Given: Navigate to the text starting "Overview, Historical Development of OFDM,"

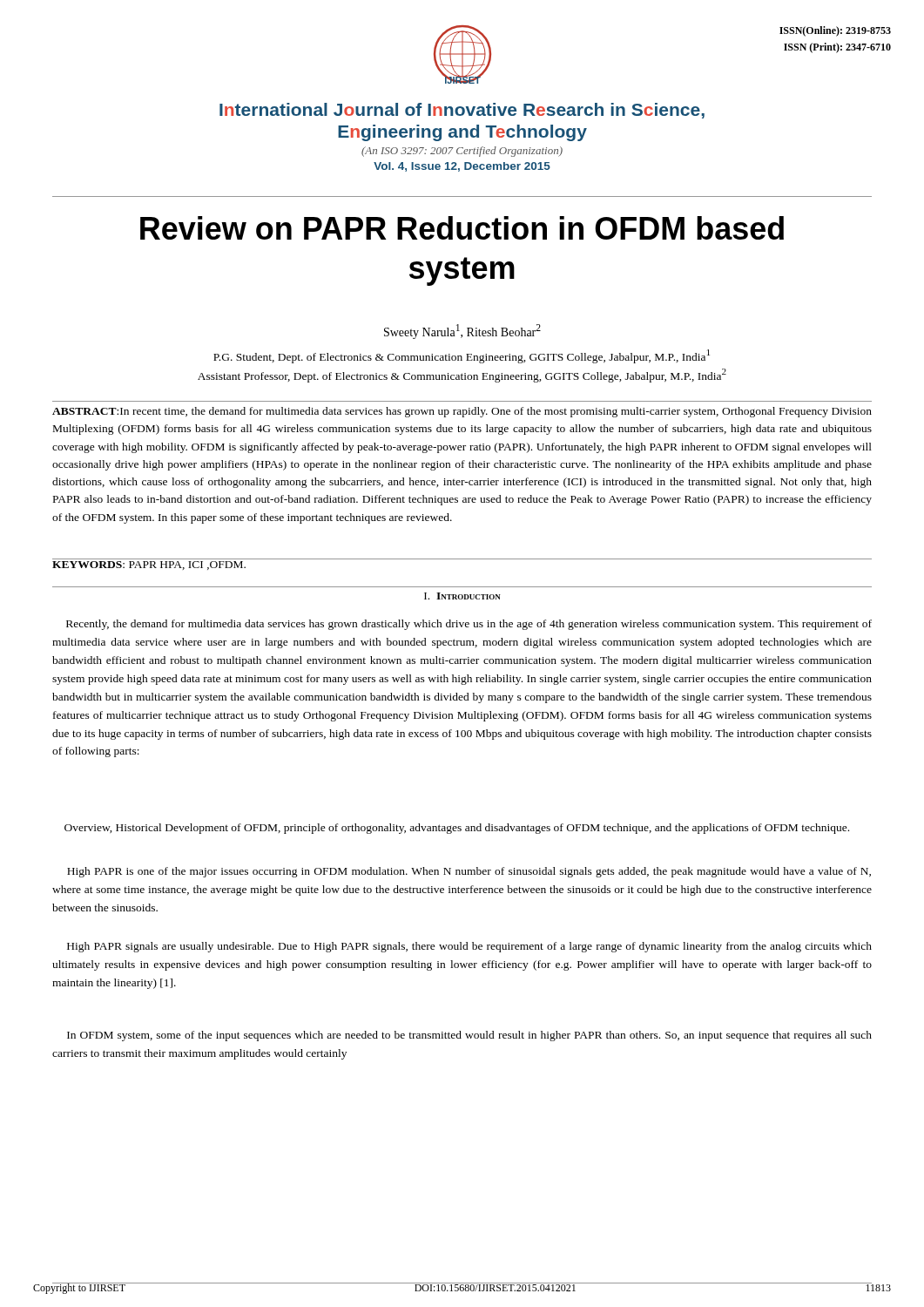Looking at the screenshot, I should click(x=451, y=827).
